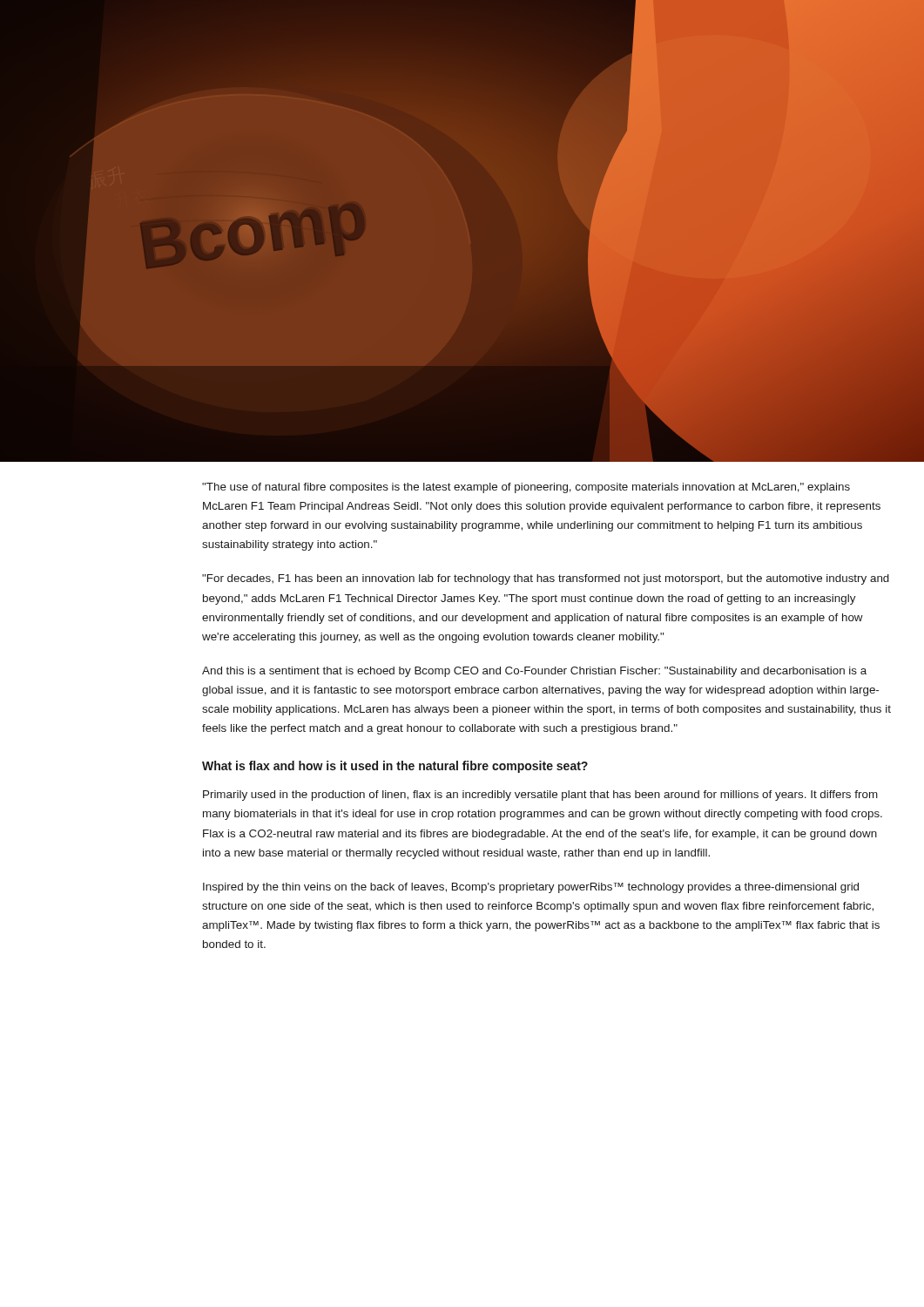The image size is (924, 1307).
Task: Locate the region starting "Primarily used in the production of linen,"
Action: [543, 823]
